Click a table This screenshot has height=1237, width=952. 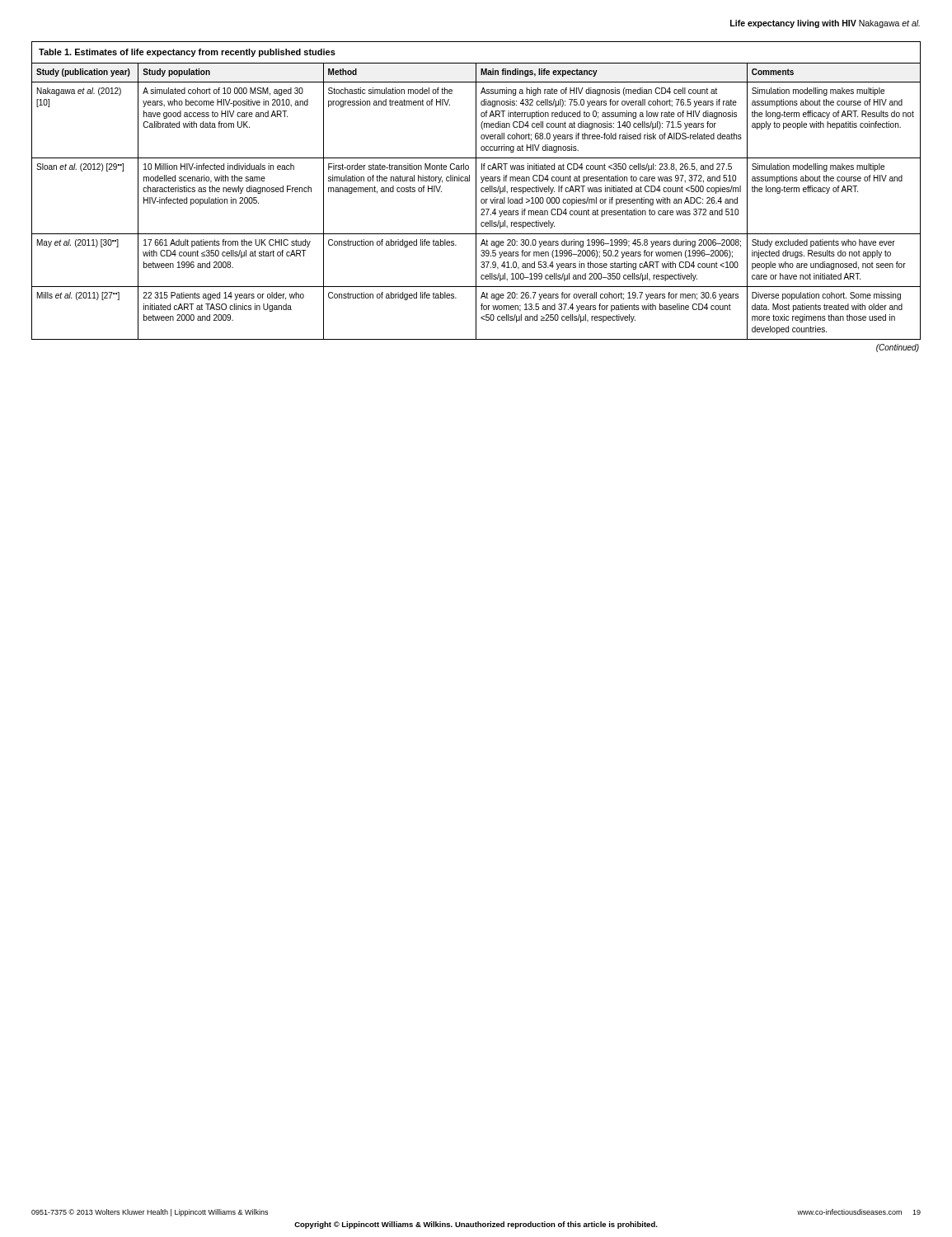(476, 609)
